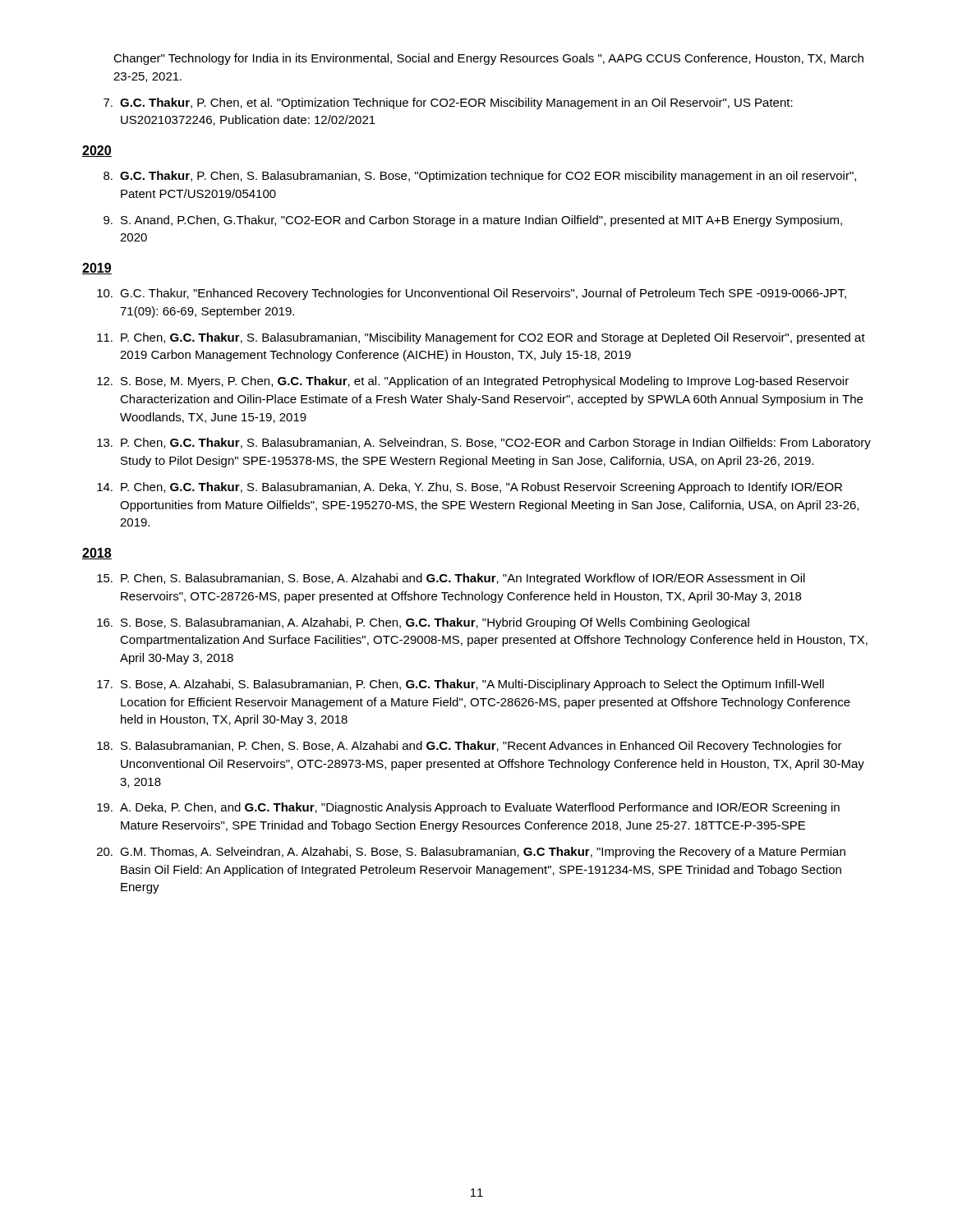Locate the block of text that opens with "10. G.C. Thakur, "Enhanced Recovery Technologies"
953x1232 pixels.
tap(476, 302)
